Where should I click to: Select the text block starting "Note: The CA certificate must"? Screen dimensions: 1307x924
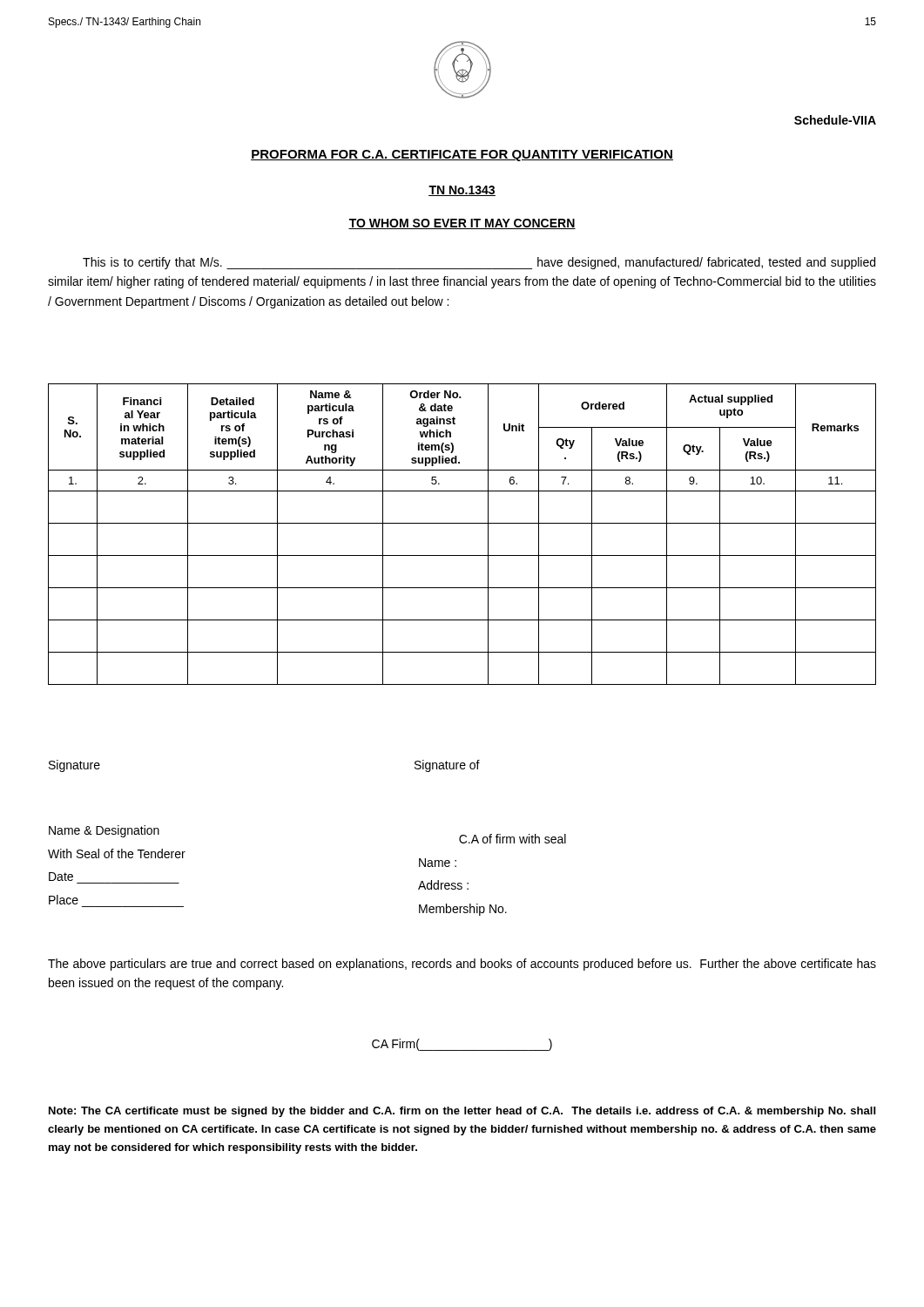[462, 1129]
